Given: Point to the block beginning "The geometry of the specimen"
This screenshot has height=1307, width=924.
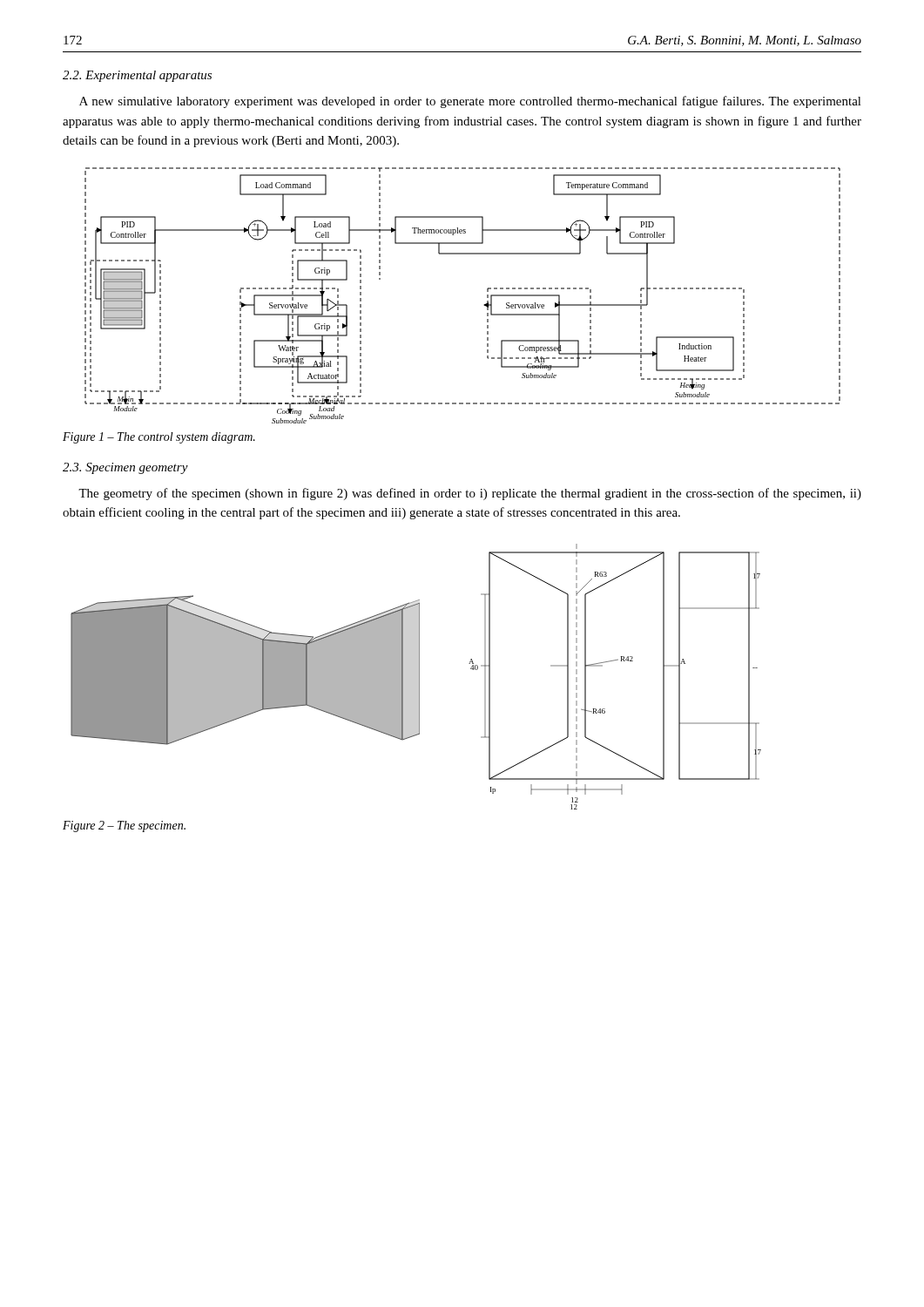Looking at the screenshot, I should [462, 503].
